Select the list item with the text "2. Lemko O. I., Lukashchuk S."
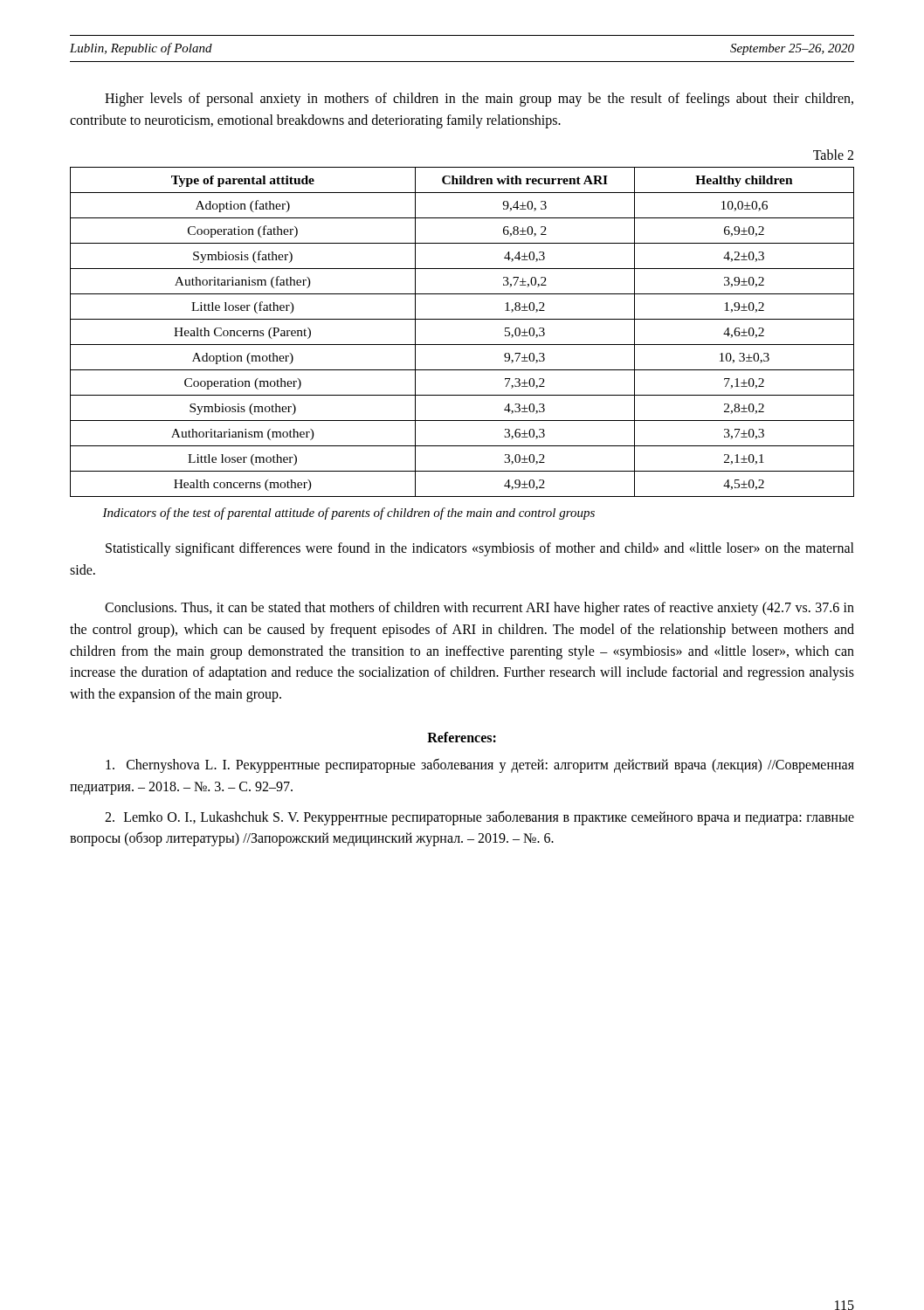The width and height of the screenshot is (924, 1310). click(462, 827)
